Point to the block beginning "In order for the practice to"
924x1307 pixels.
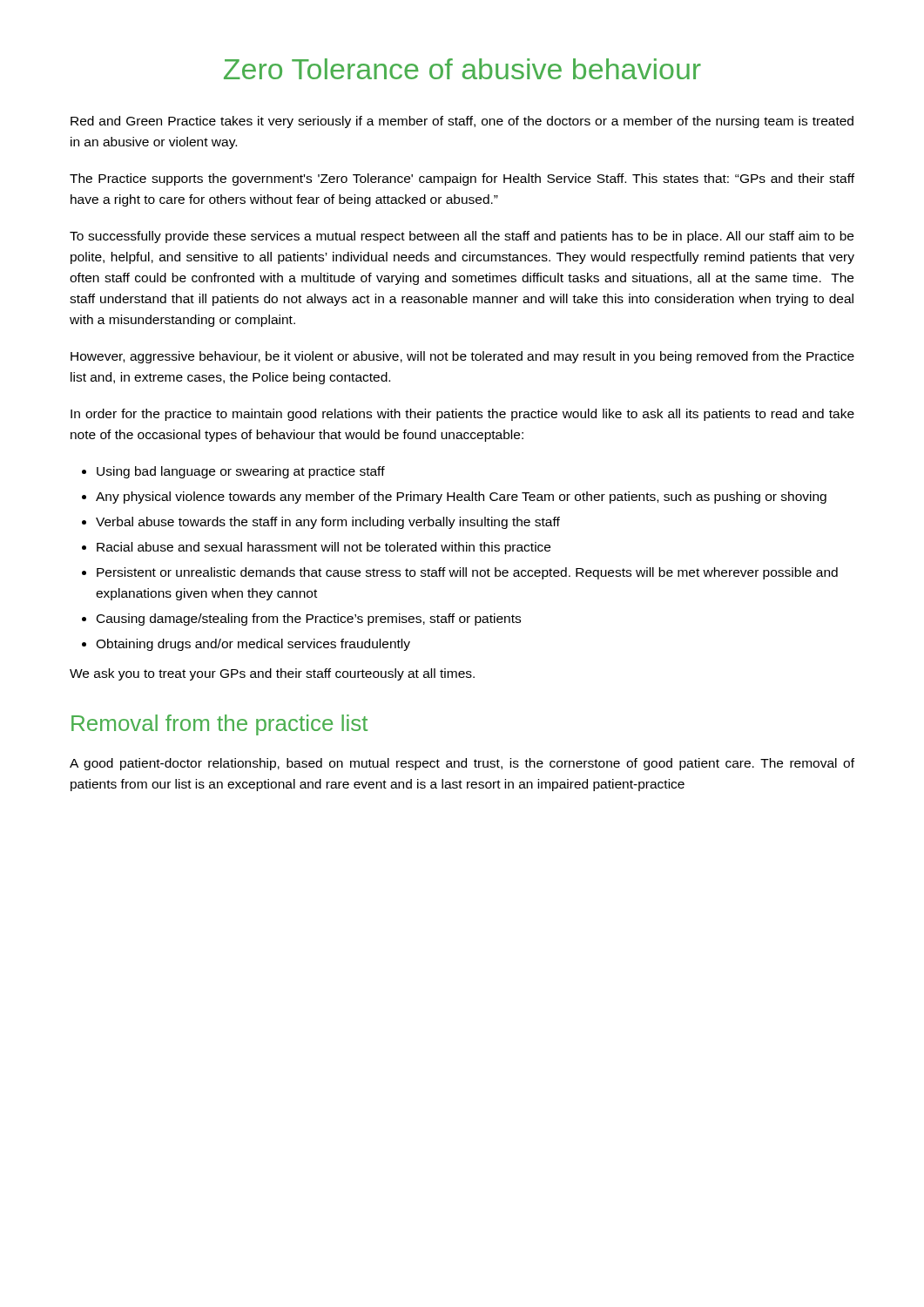462,424
